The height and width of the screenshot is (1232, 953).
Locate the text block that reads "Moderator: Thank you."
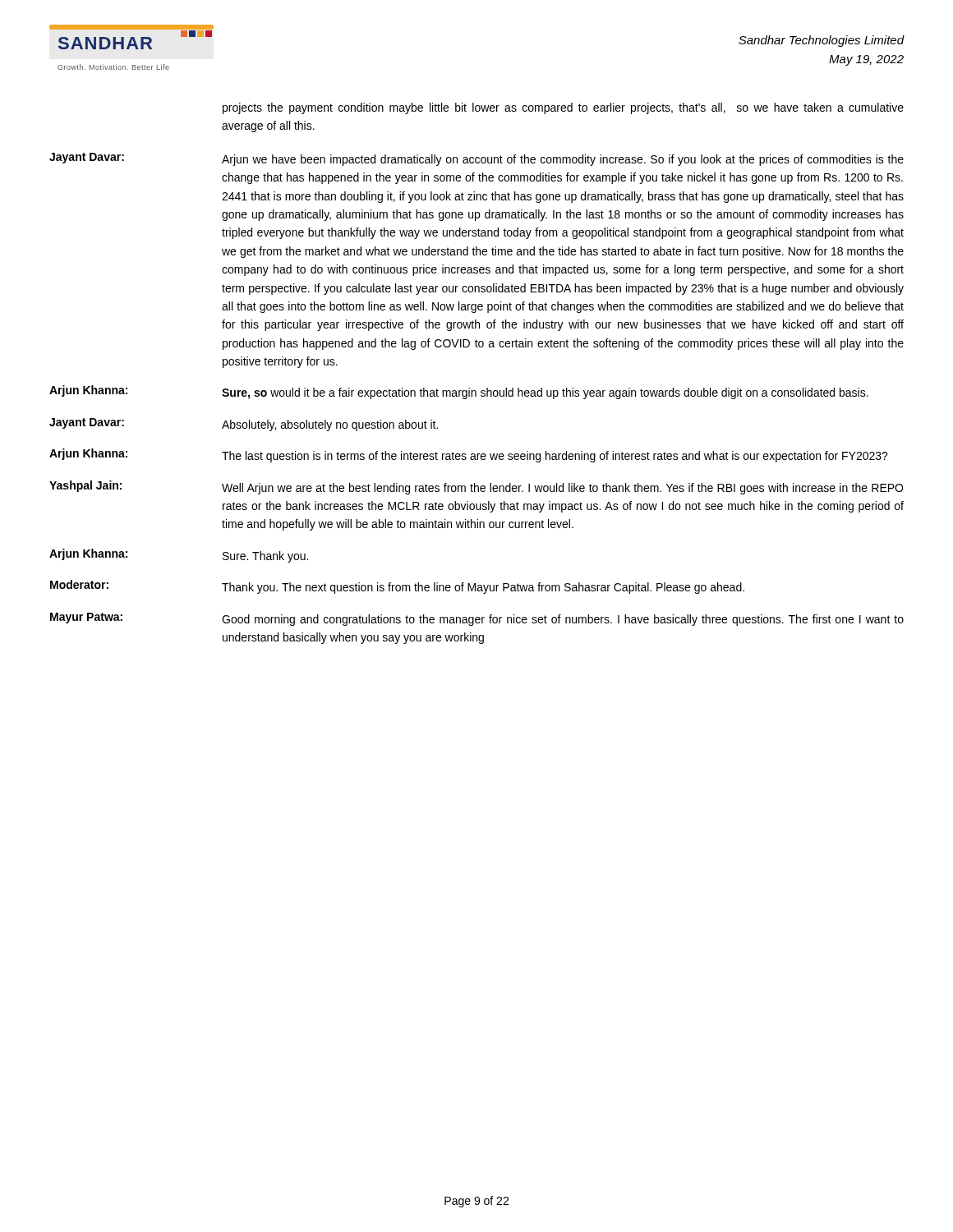tap(476, 588)
